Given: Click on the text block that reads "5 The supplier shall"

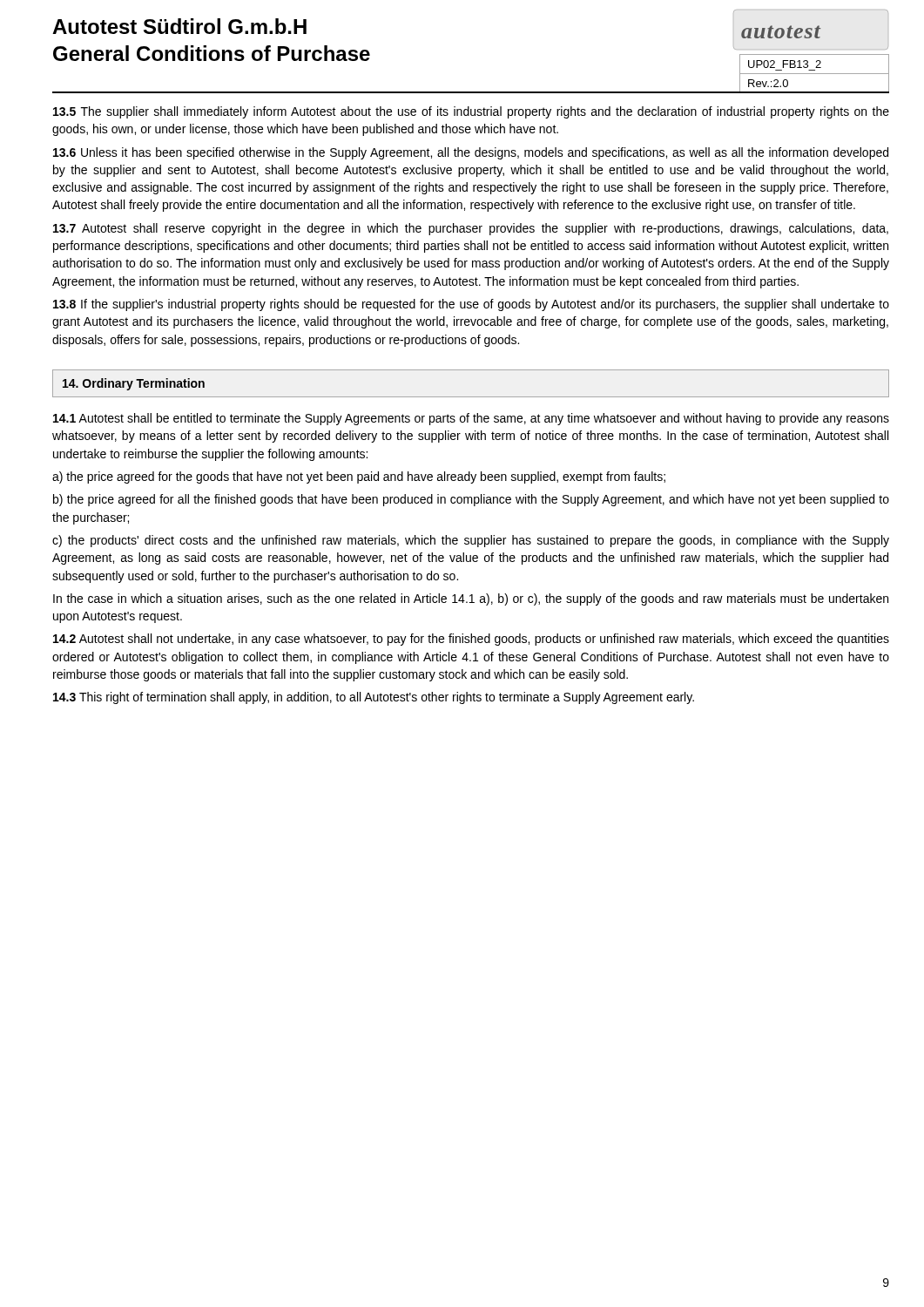Looking at the screenshot, I should [x=471, y=120].
